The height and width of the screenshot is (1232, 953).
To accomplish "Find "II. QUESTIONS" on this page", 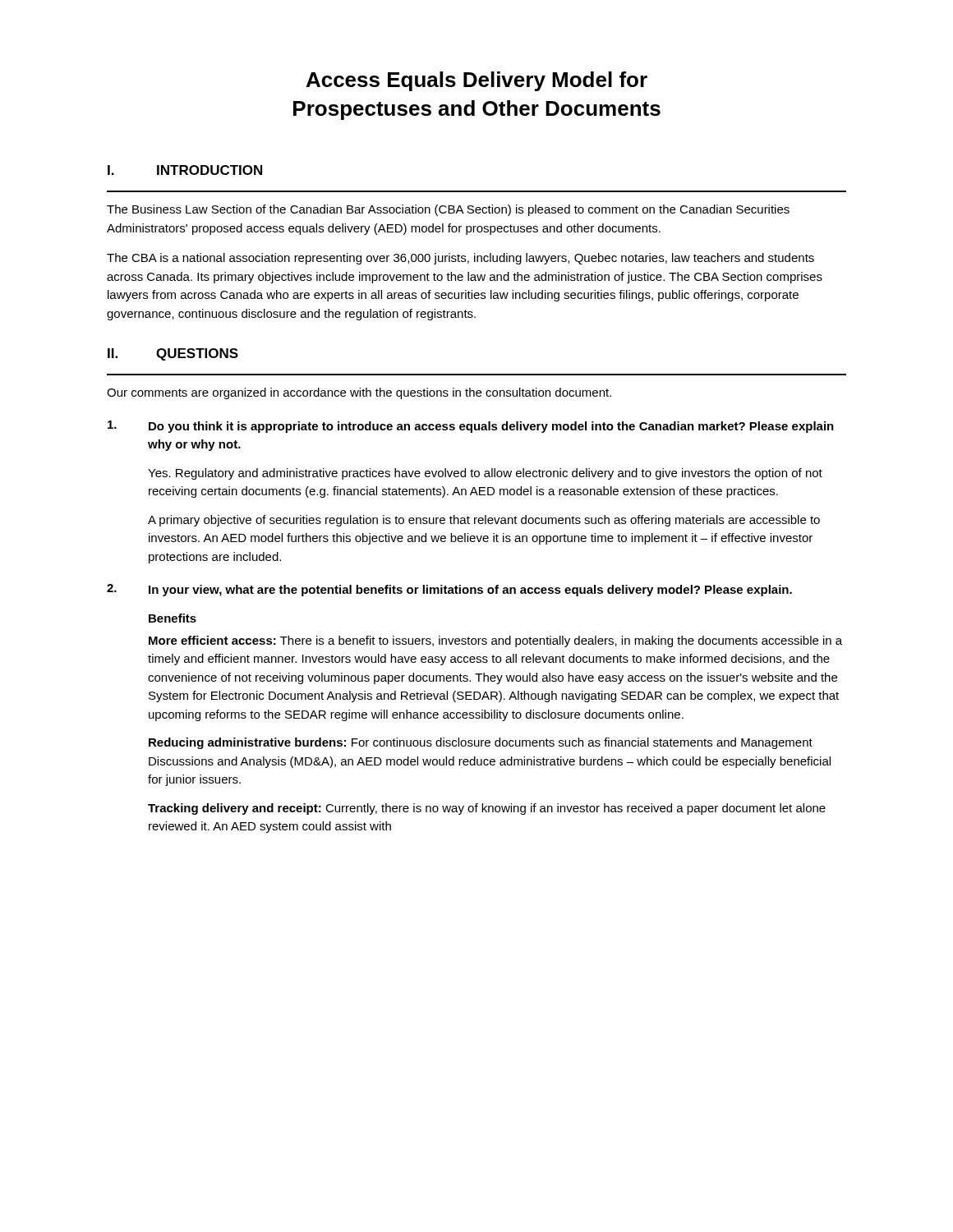I will 173,354.
